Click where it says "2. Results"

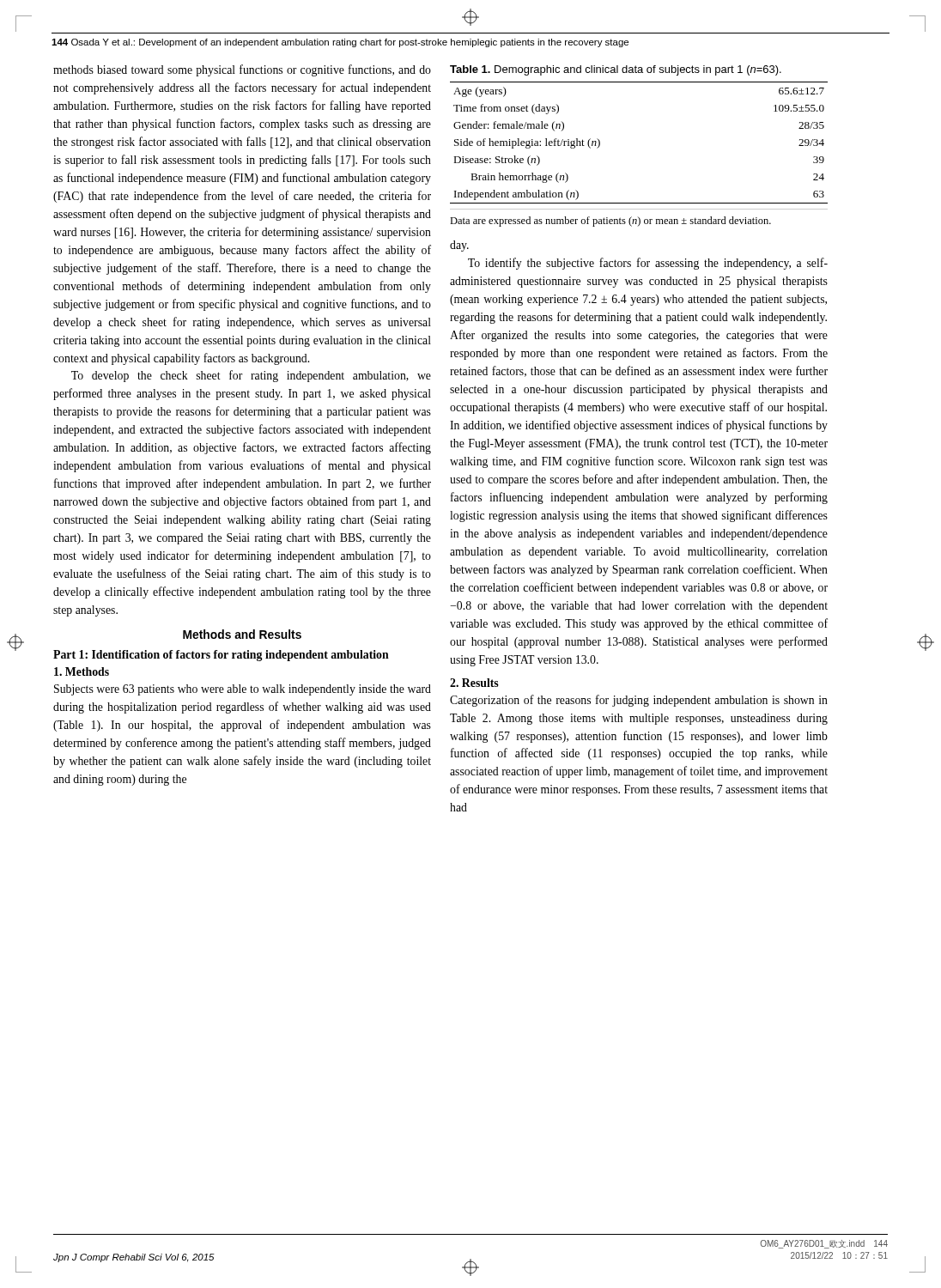click(474, 683)
